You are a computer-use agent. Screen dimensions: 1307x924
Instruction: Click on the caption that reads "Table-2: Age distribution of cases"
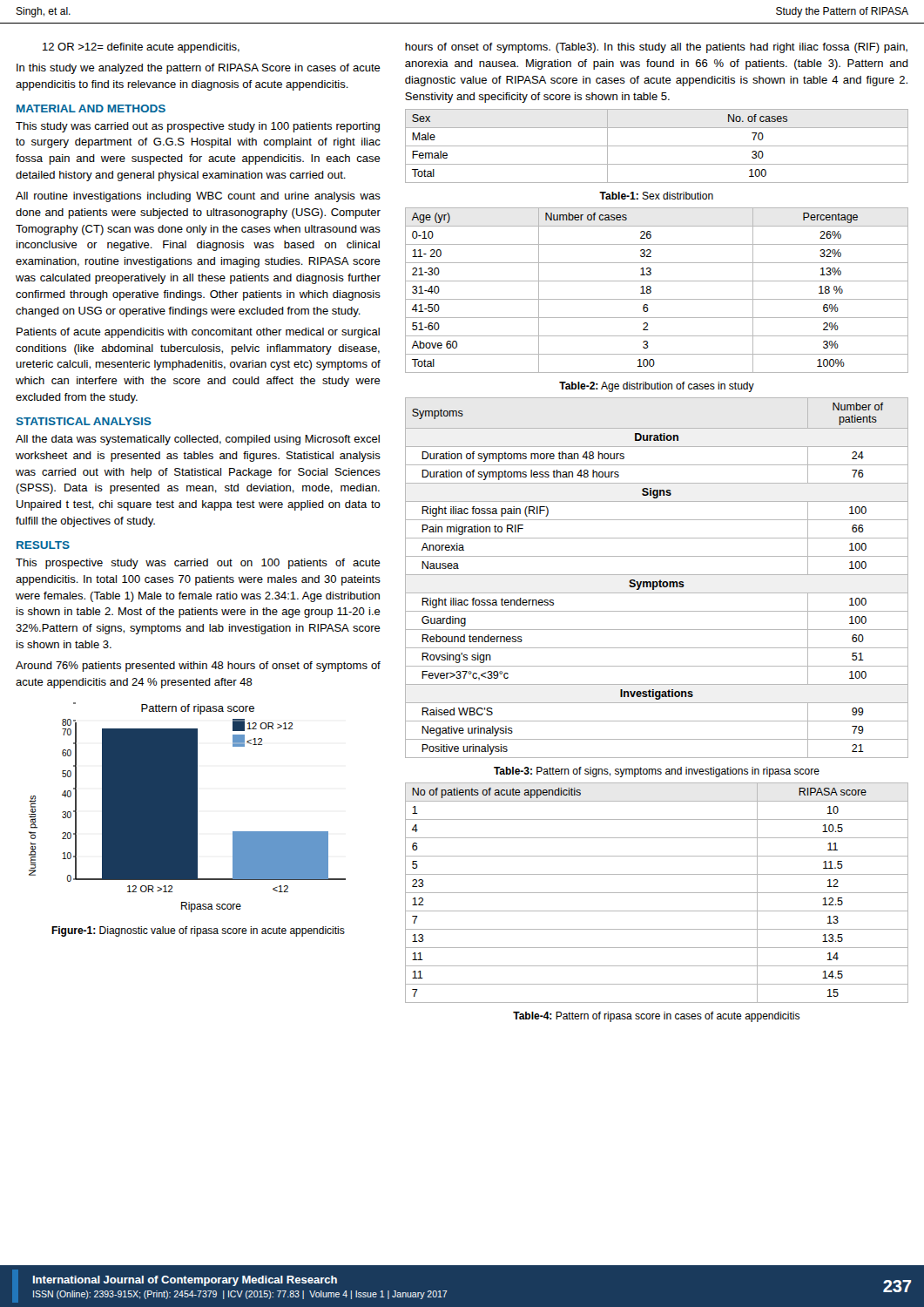point(657,386)
